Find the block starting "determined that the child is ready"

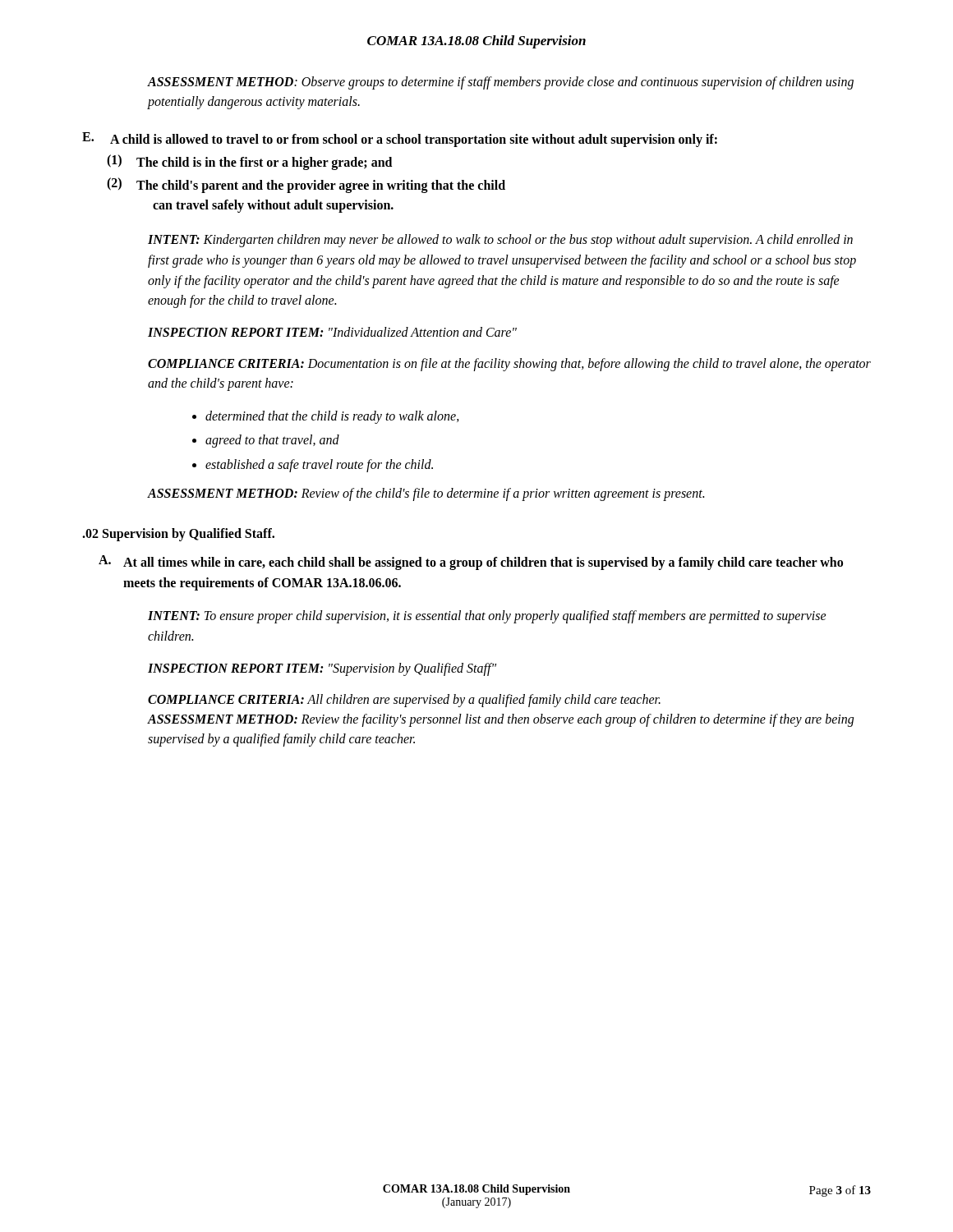332,416
